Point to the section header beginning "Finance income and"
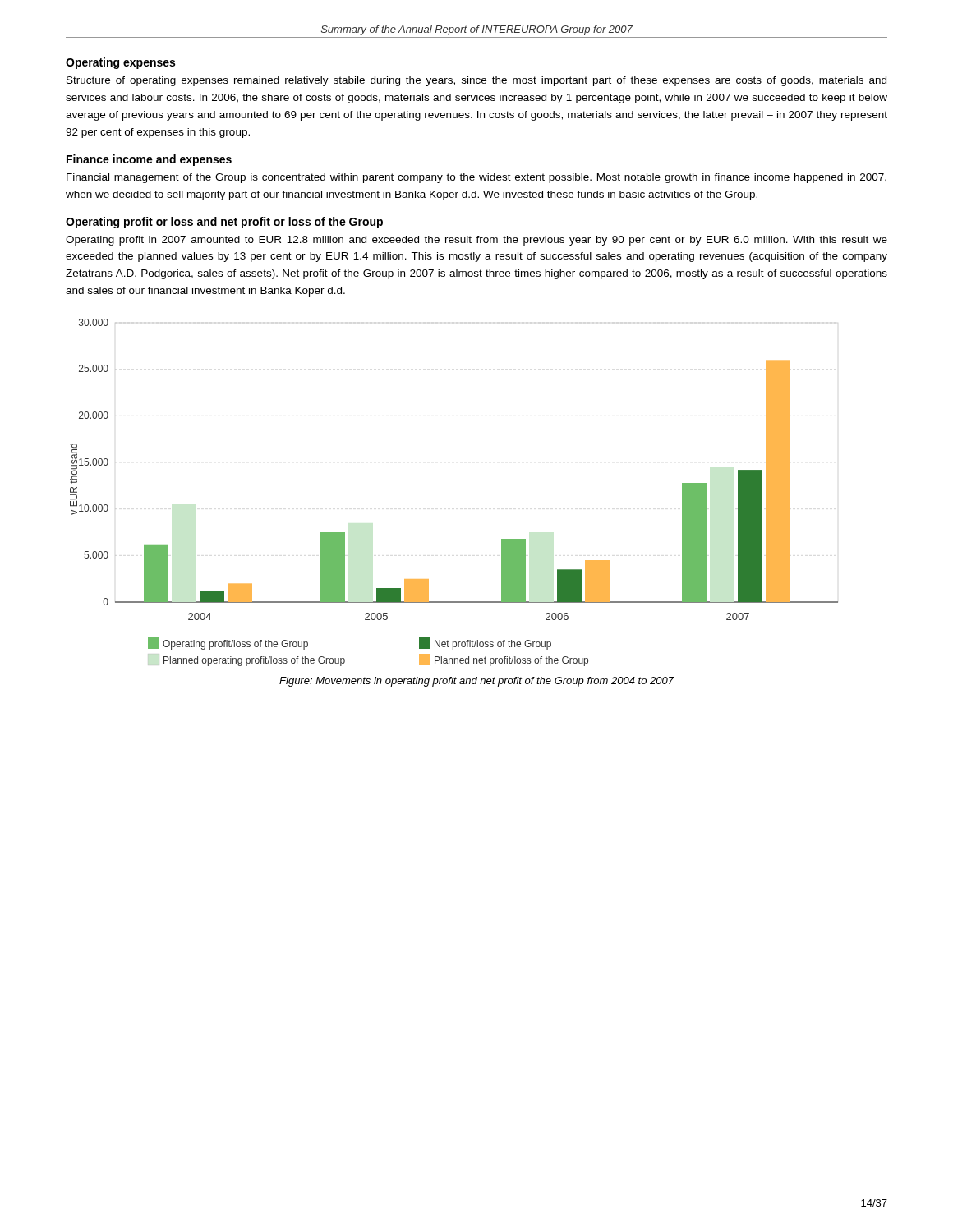Viewport: 953px width, 1232px height. (x=149, y=159)
